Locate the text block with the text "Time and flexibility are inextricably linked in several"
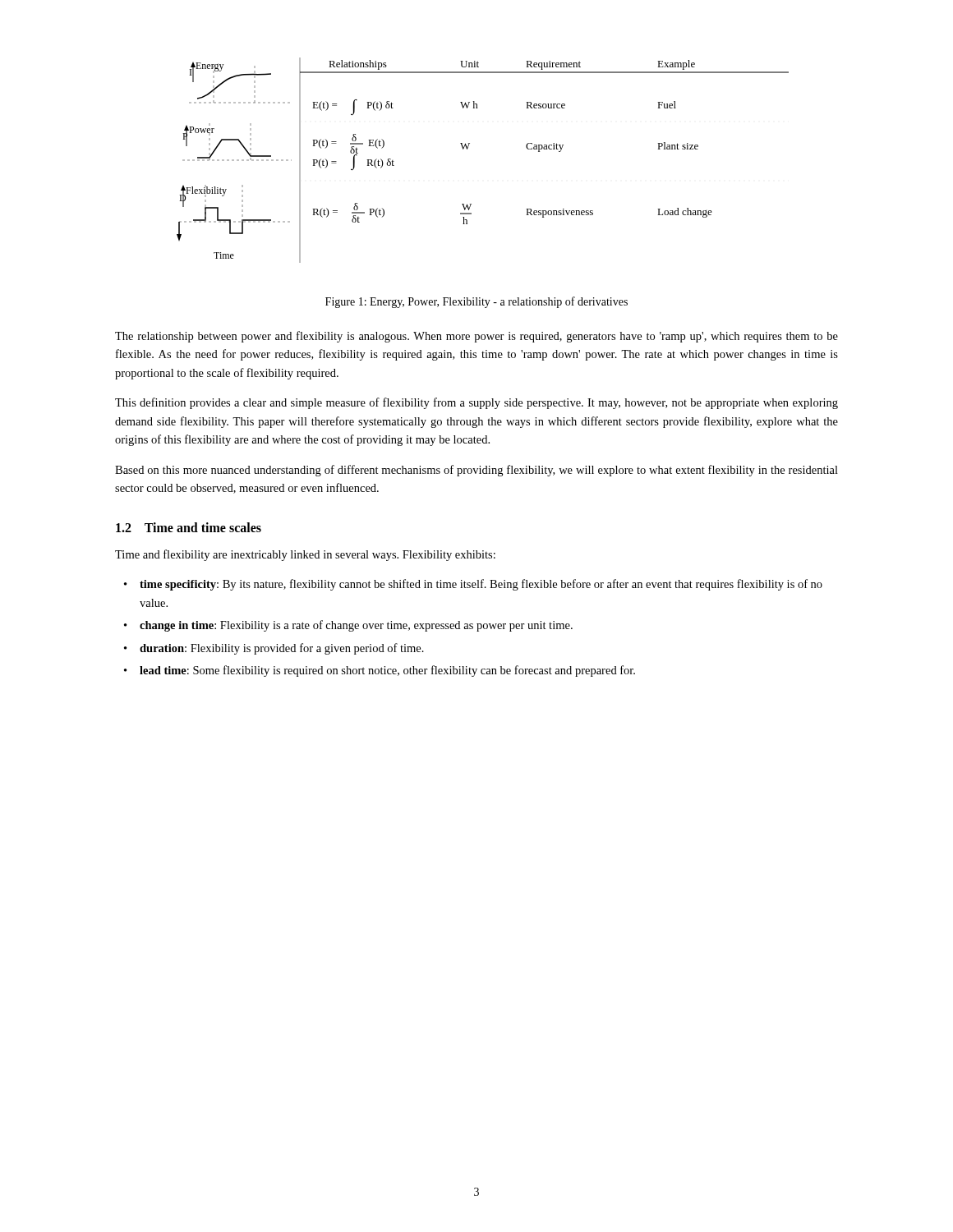This screenshot has width=953, height=1232. coord(306,554)
